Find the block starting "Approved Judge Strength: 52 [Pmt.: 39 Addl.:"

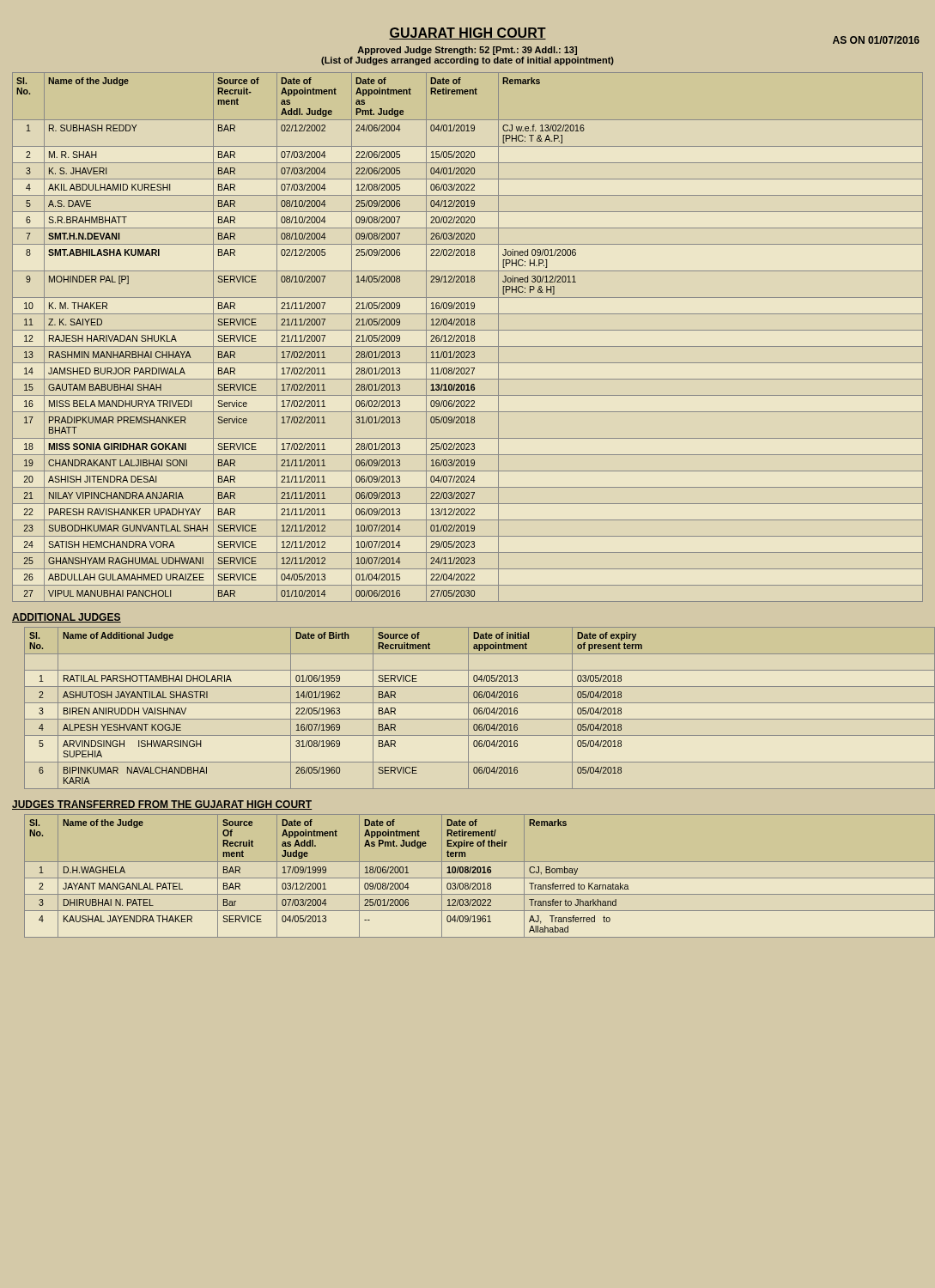click(x=468, y=55)
